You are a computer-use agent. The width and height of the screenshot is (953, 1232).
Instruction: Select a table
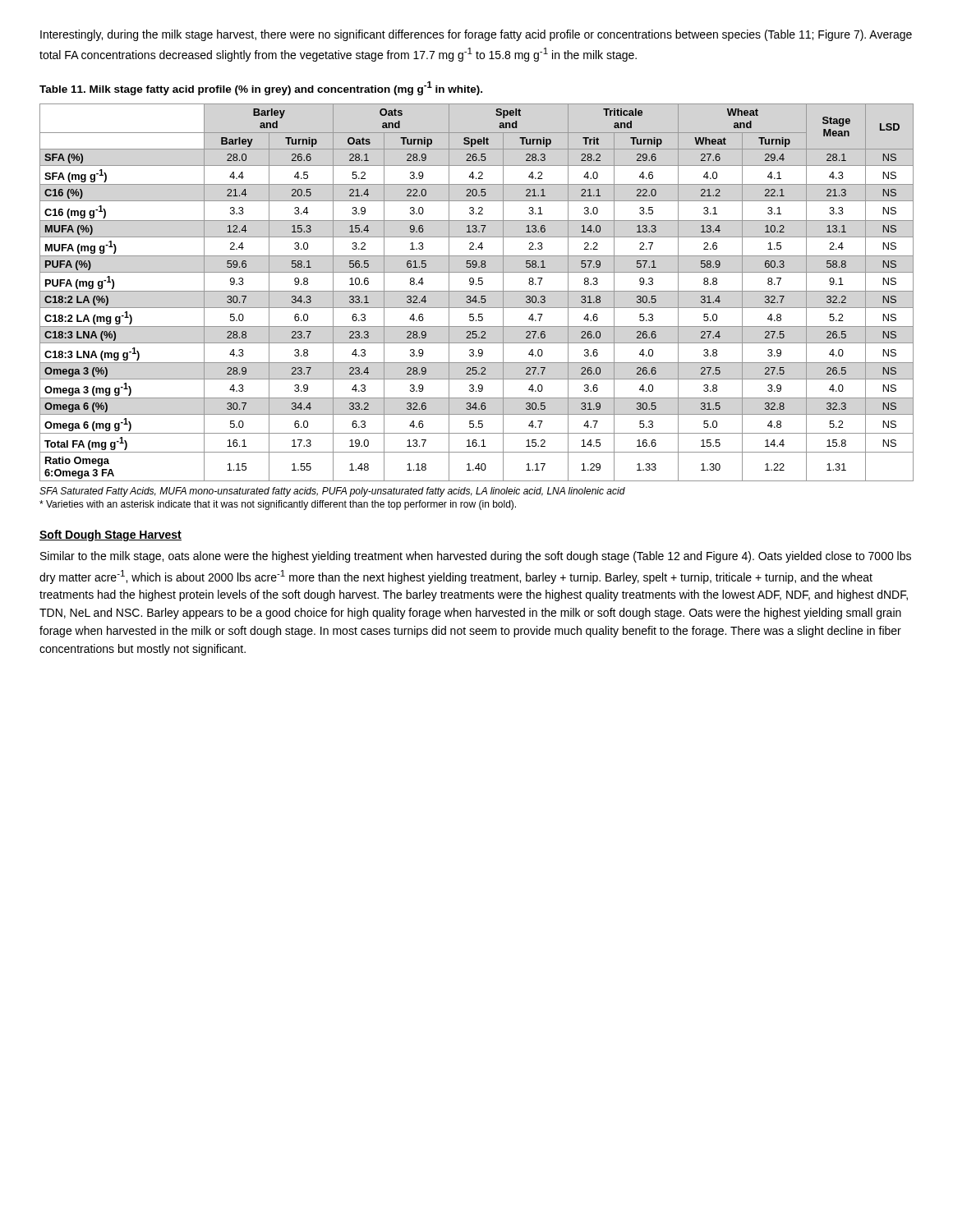coord(476,293)
